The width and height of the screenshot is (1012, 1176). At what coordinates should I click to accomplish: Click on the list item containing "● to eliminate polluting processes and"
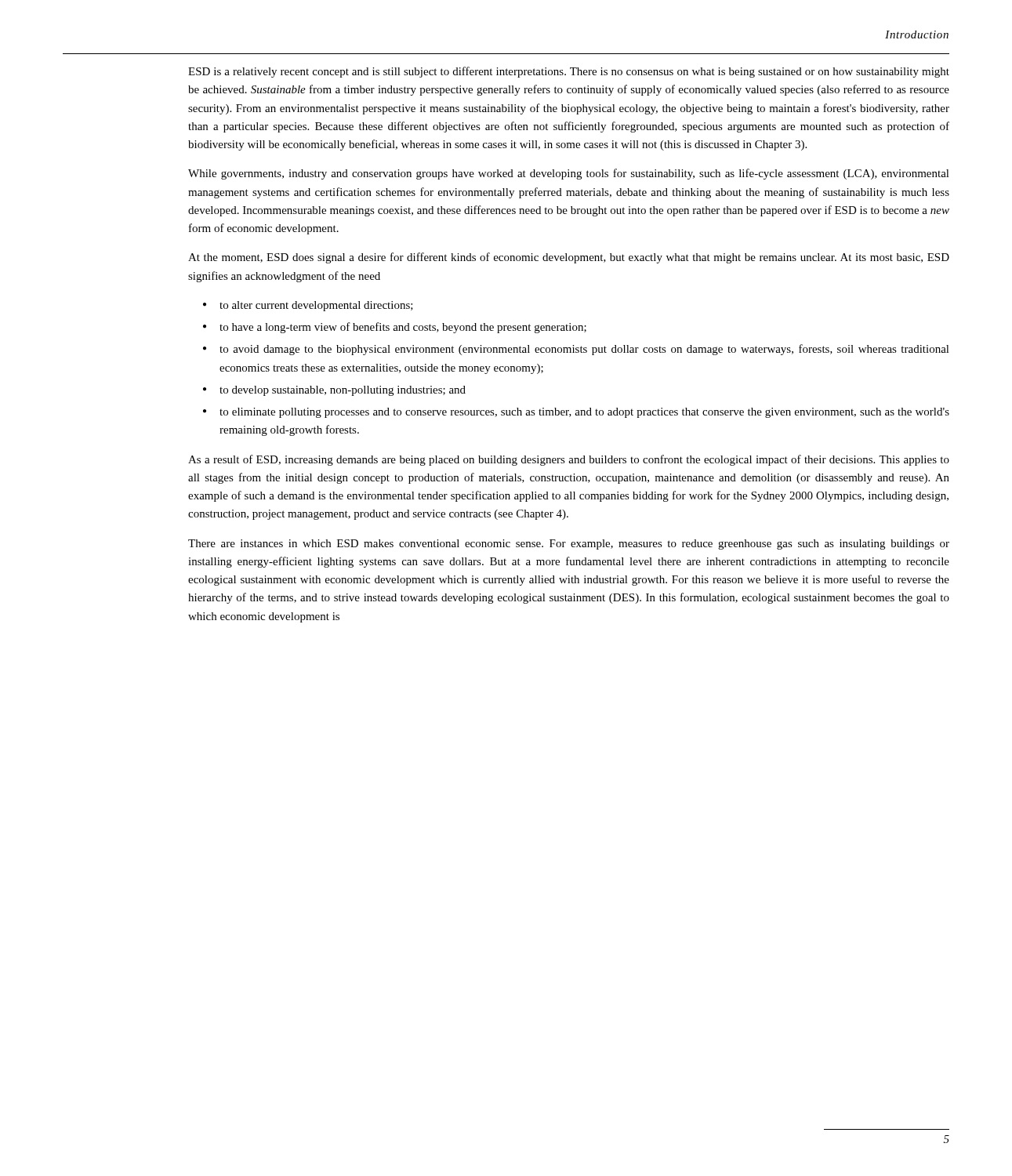[x=576, y=421]
